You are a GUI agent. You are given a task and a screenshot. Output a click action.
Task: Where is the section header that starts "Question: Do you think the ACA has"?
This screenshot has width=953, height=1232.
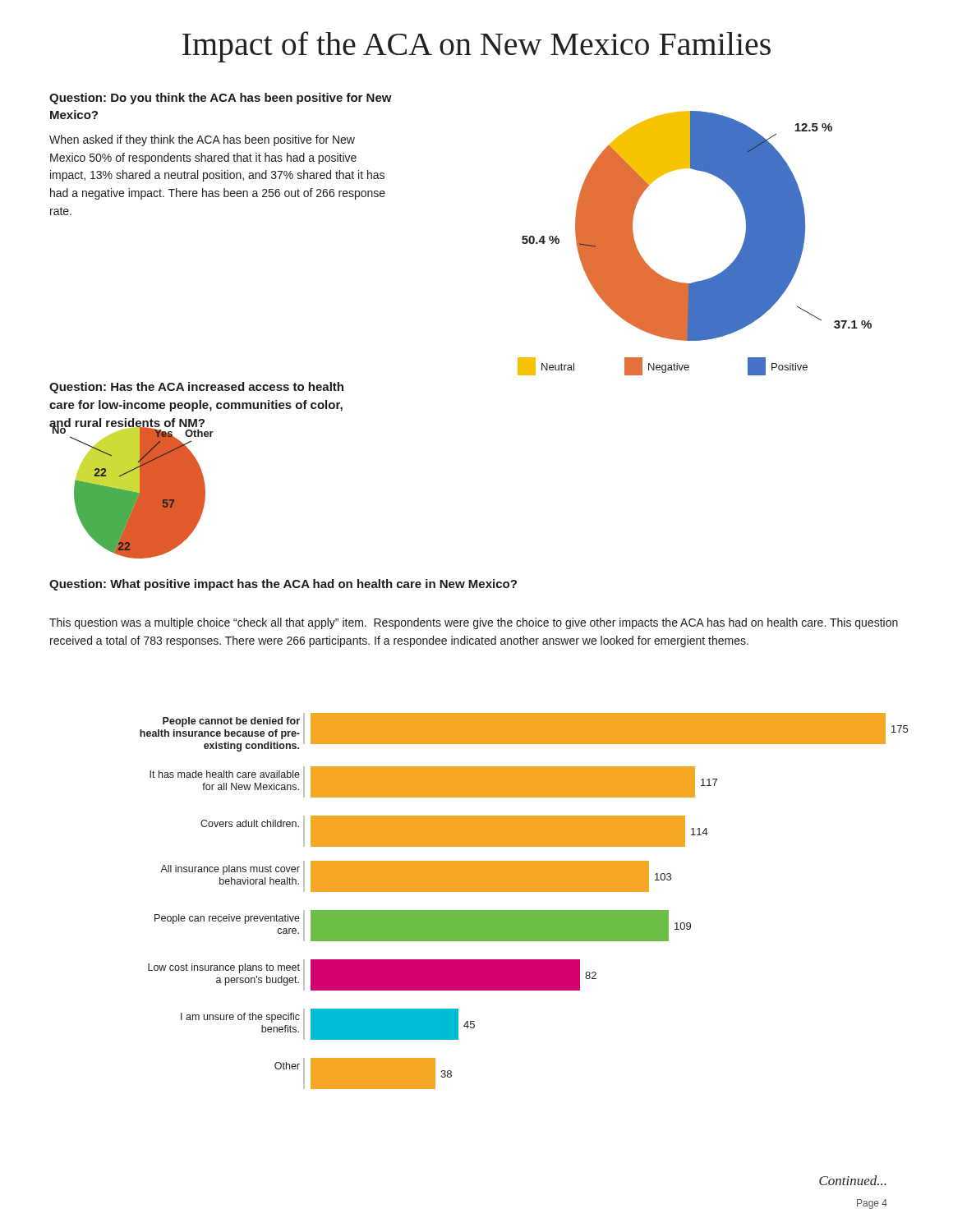tap(222, 106)
